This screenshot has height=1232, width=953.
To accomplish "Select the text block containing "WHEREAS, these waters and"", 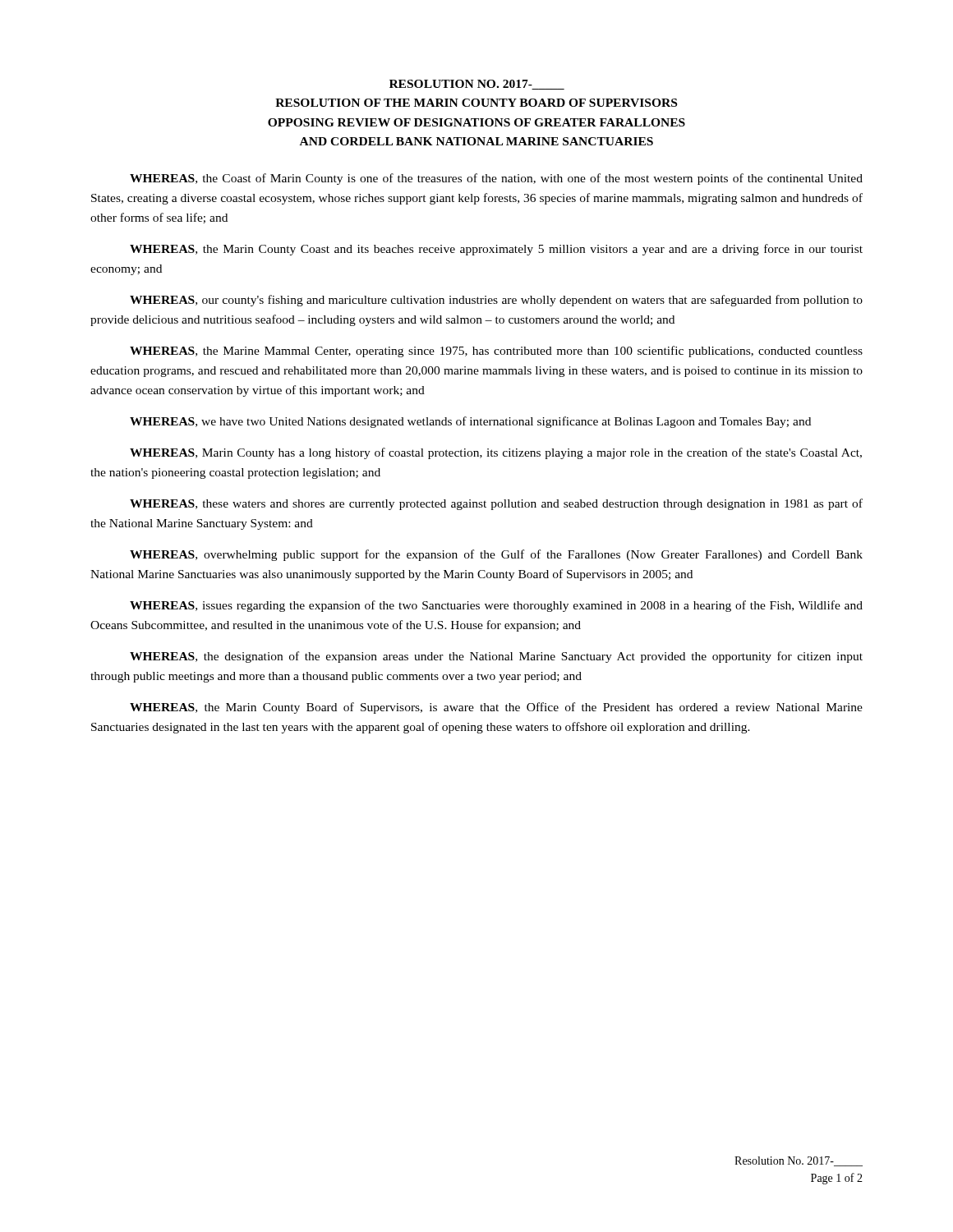I will pyautogui.click(x=476, y=512).
